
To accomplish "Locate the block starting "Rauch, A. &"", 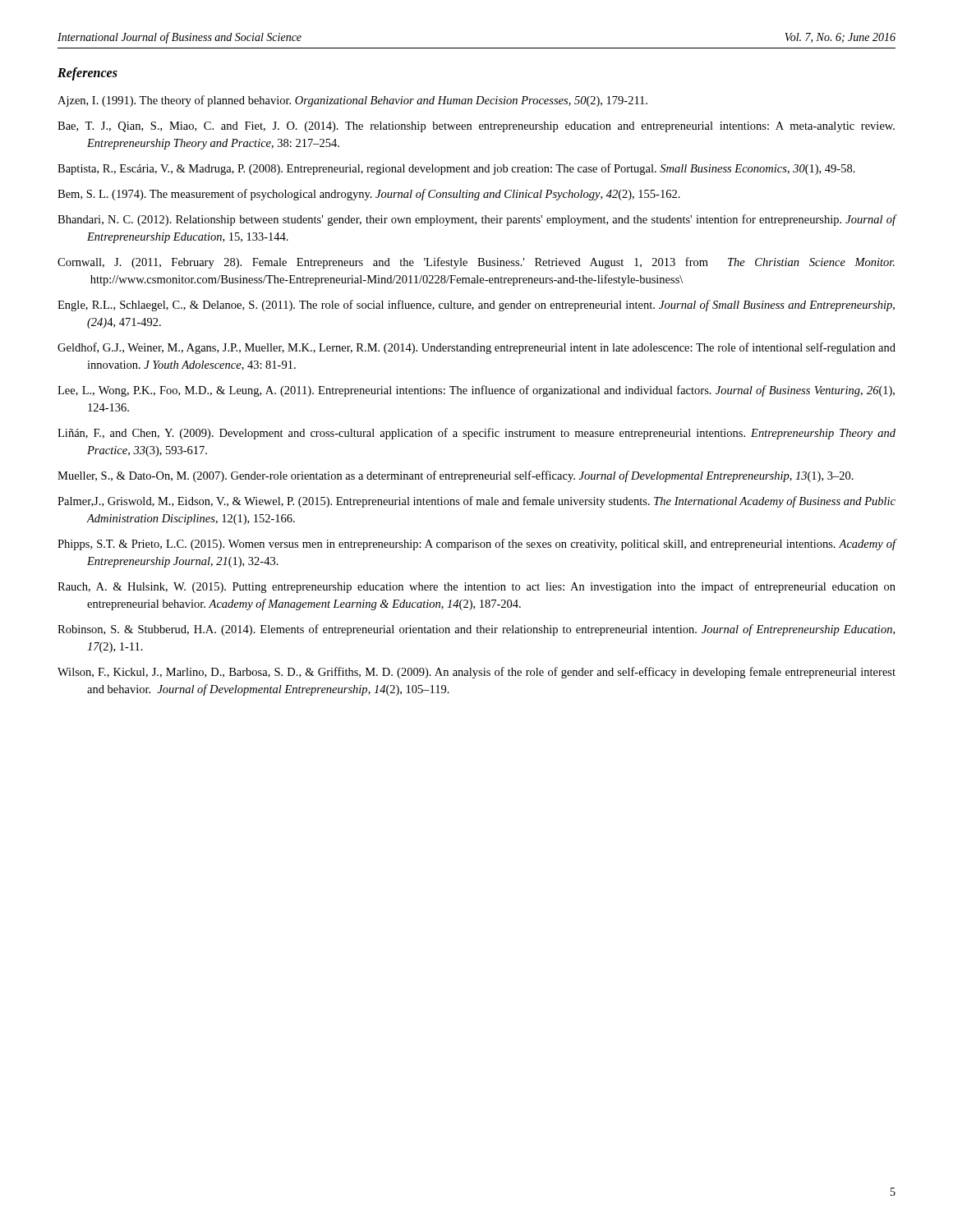I will coord(476,596).
